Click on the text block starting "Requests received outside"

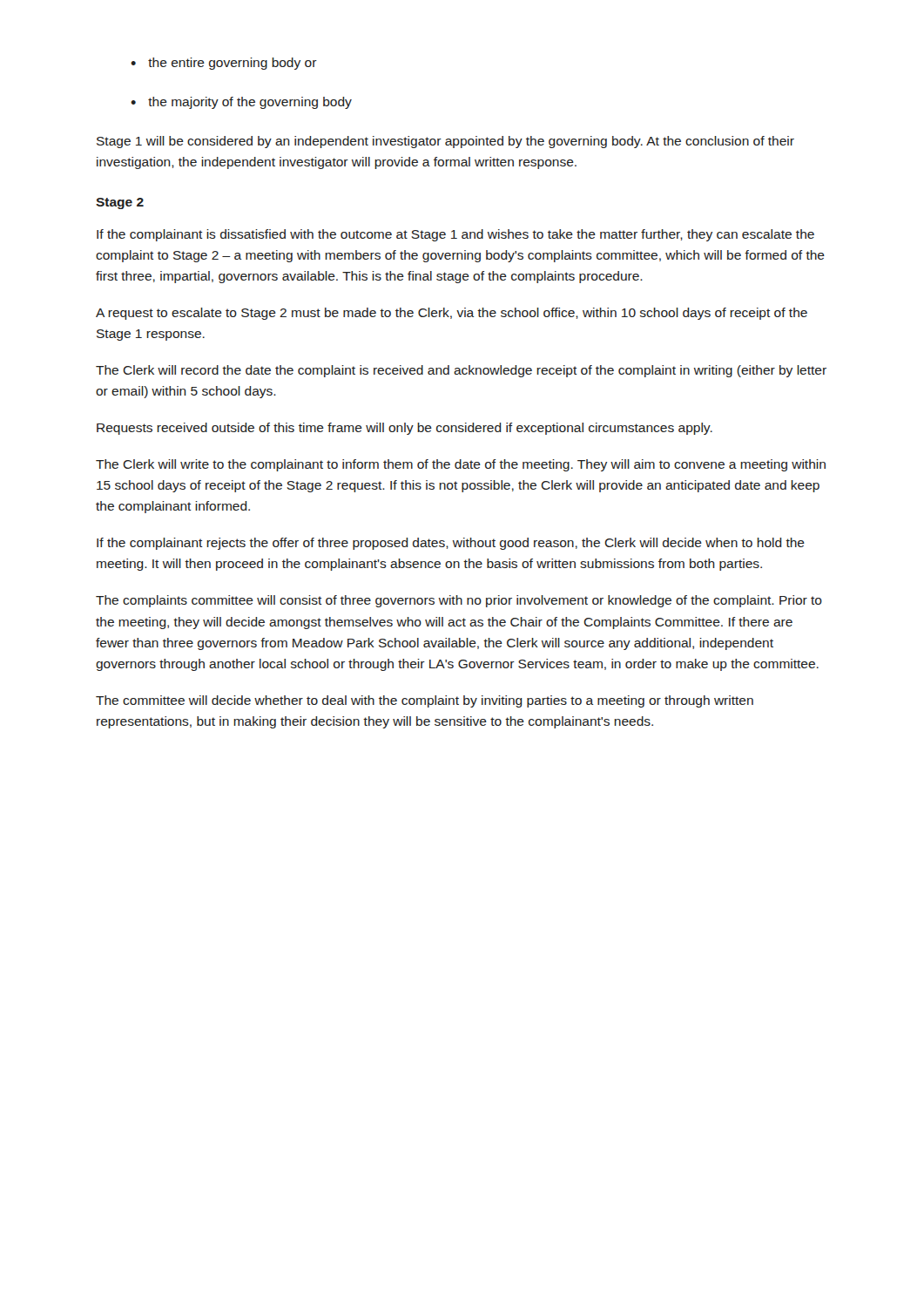(x=404, y=428)
